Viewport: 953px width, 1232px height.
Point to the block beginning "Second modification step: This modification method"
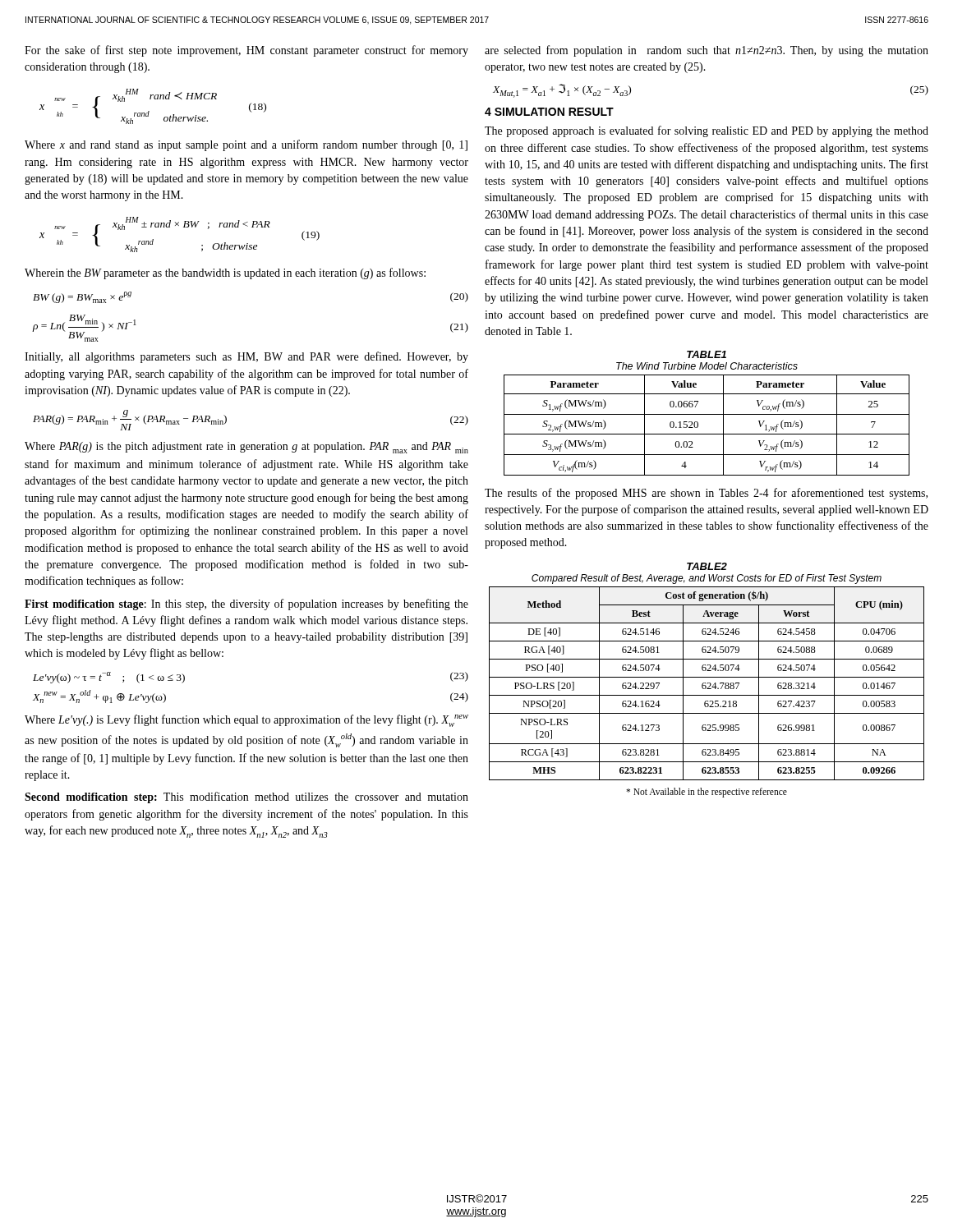tap(246, 815)
